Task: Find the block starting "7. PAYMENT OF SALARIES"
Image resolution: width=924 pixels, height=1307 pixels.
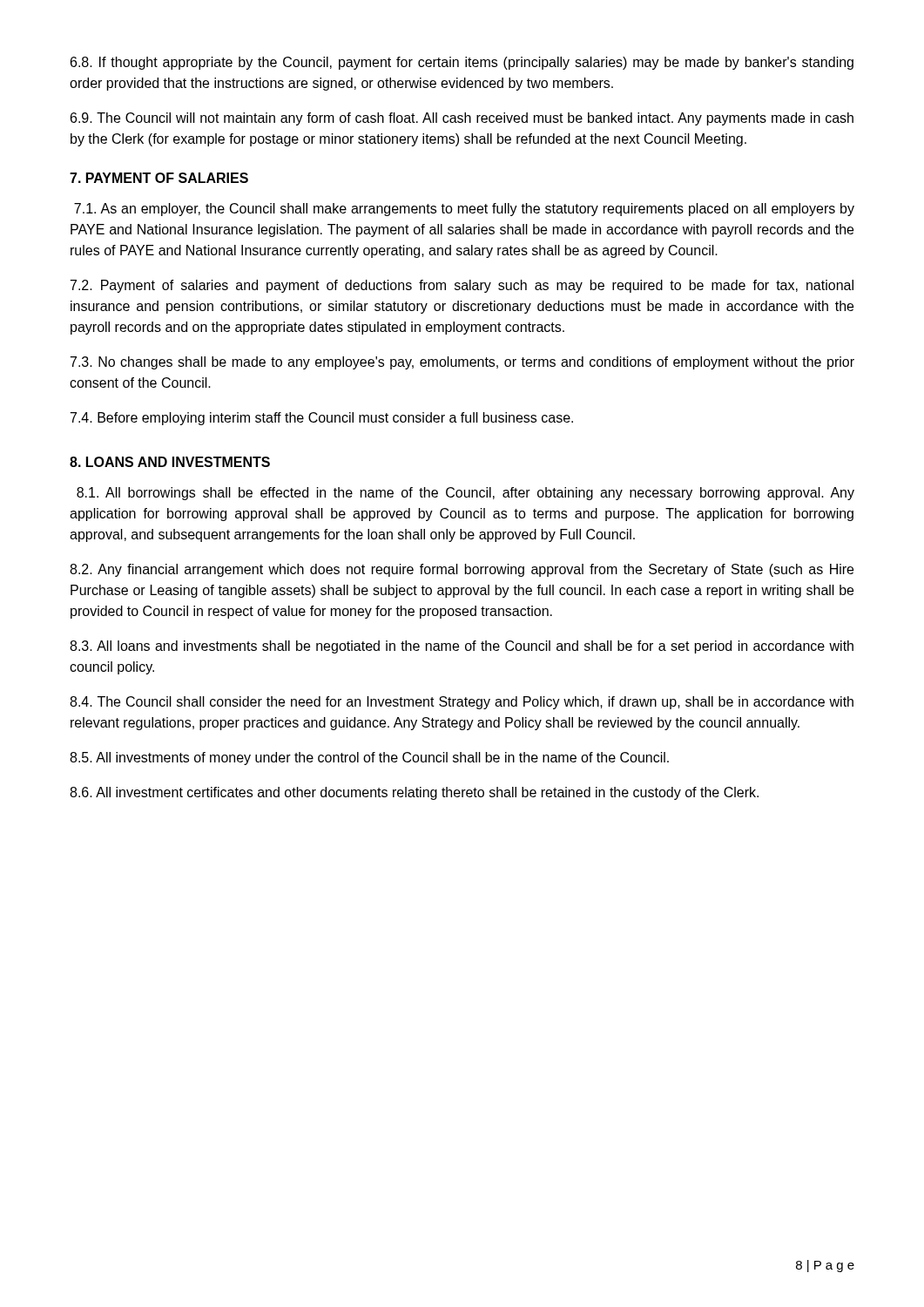Action: click(159, 178)
